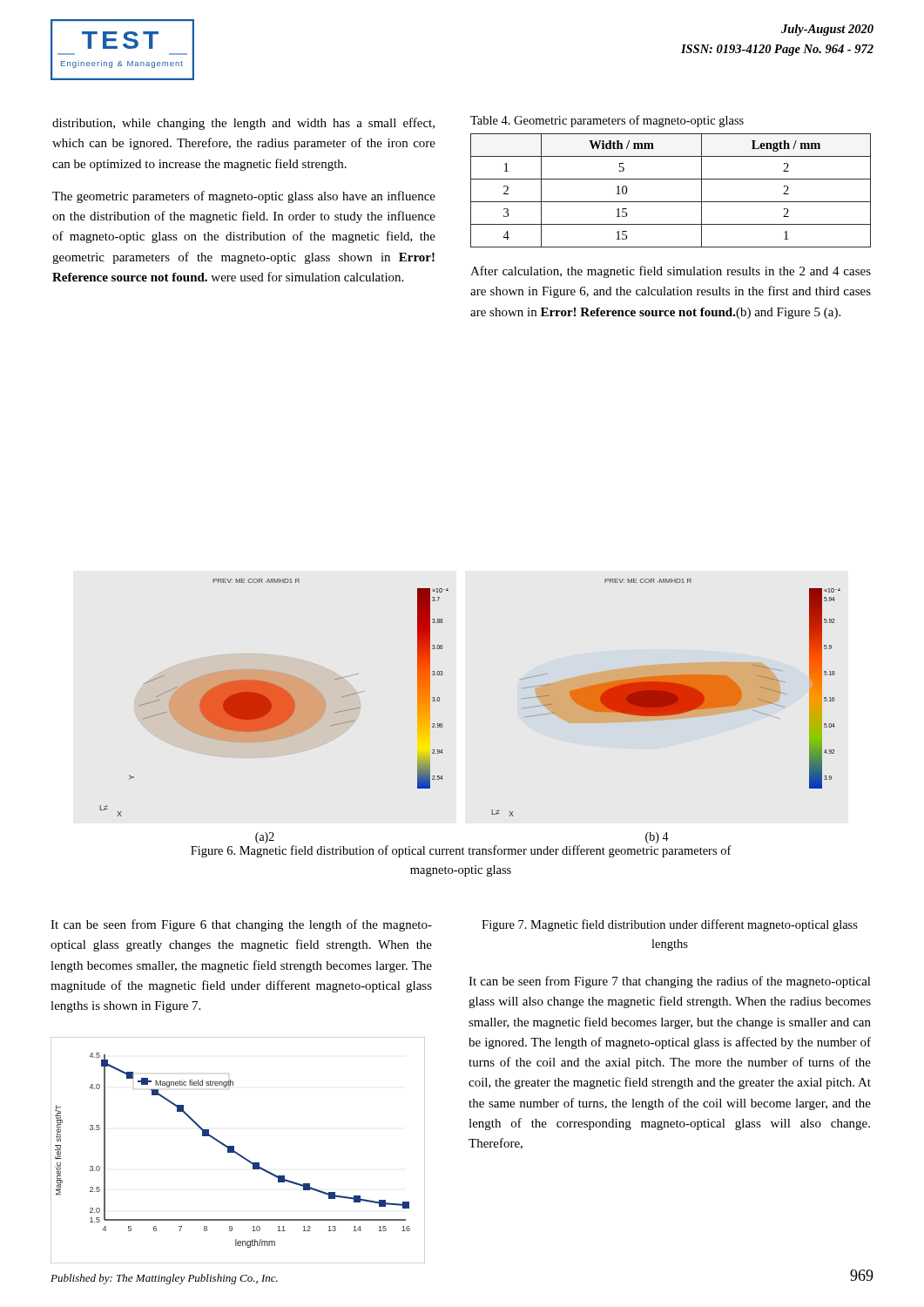Locate the text "Table 4. Geometric parameters of magneto-optic glass"
The width and height of the screenshot is (924, 1307).
pos(607,120)
